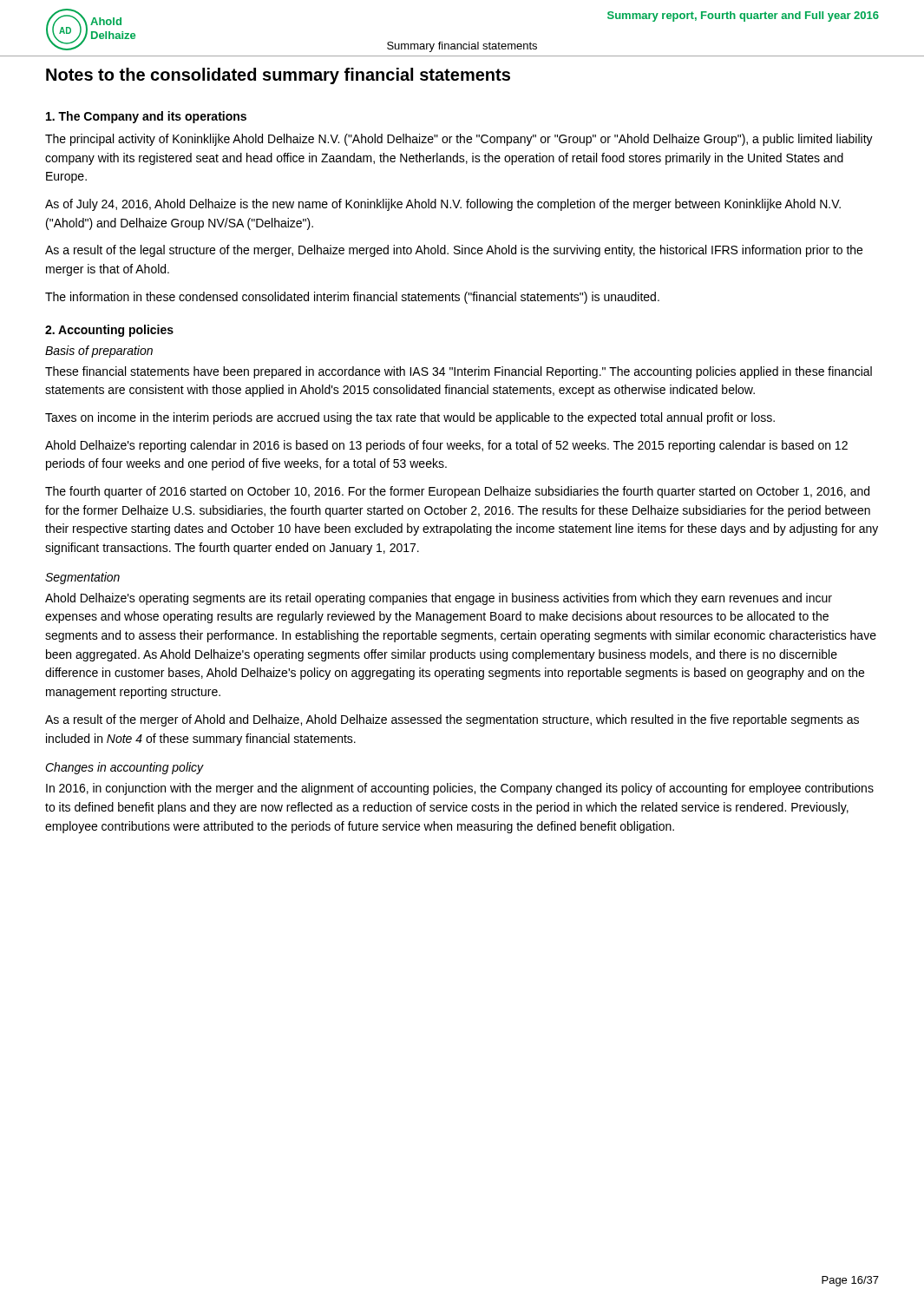The width and height of the screenshot is (924, 1302).
Task: Click on the text block with the text "The information in"
Action: pos(353,297)
